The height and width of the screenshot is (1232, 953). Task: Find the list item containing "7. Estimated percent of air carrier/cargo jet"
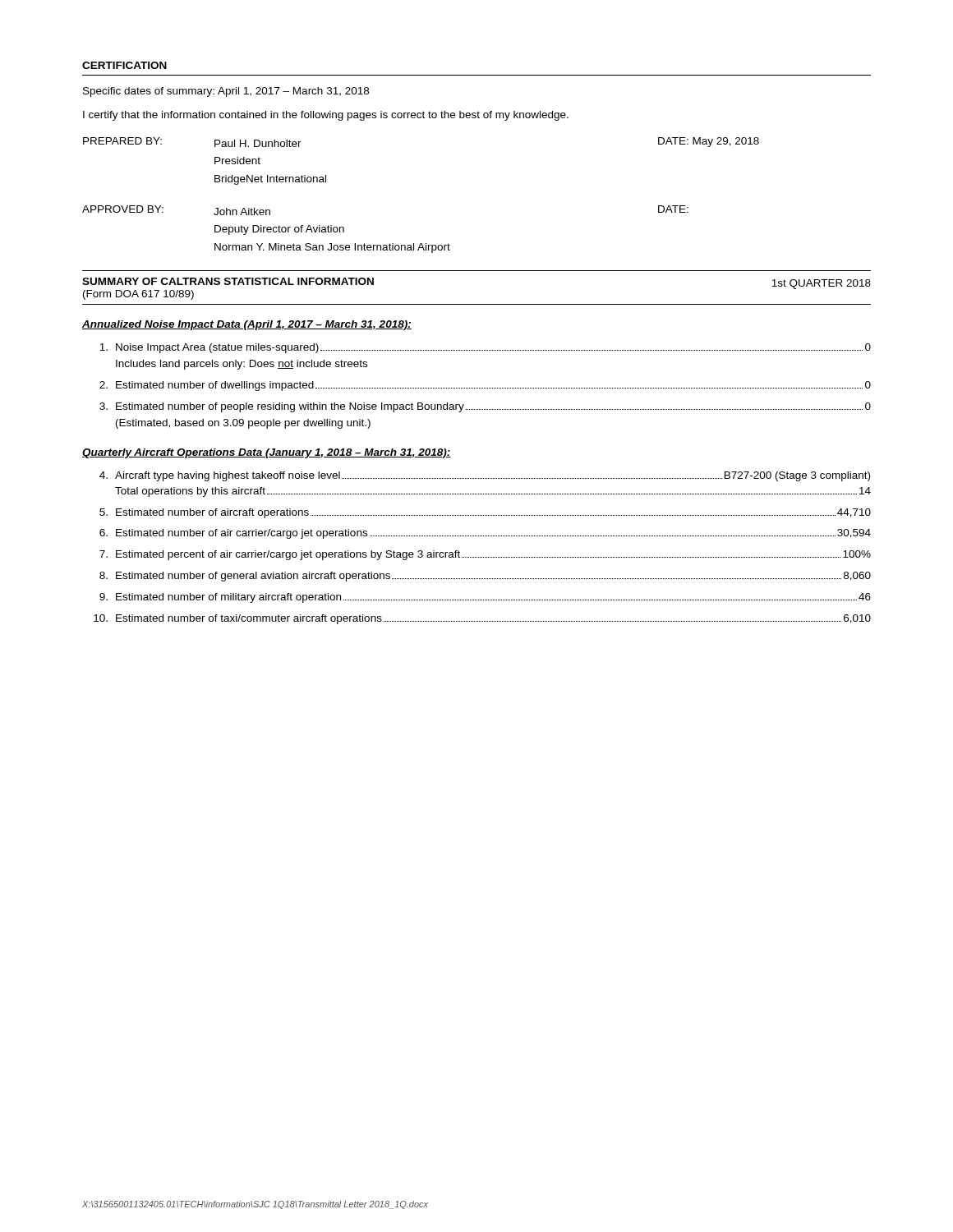click(x=476, y=555)
